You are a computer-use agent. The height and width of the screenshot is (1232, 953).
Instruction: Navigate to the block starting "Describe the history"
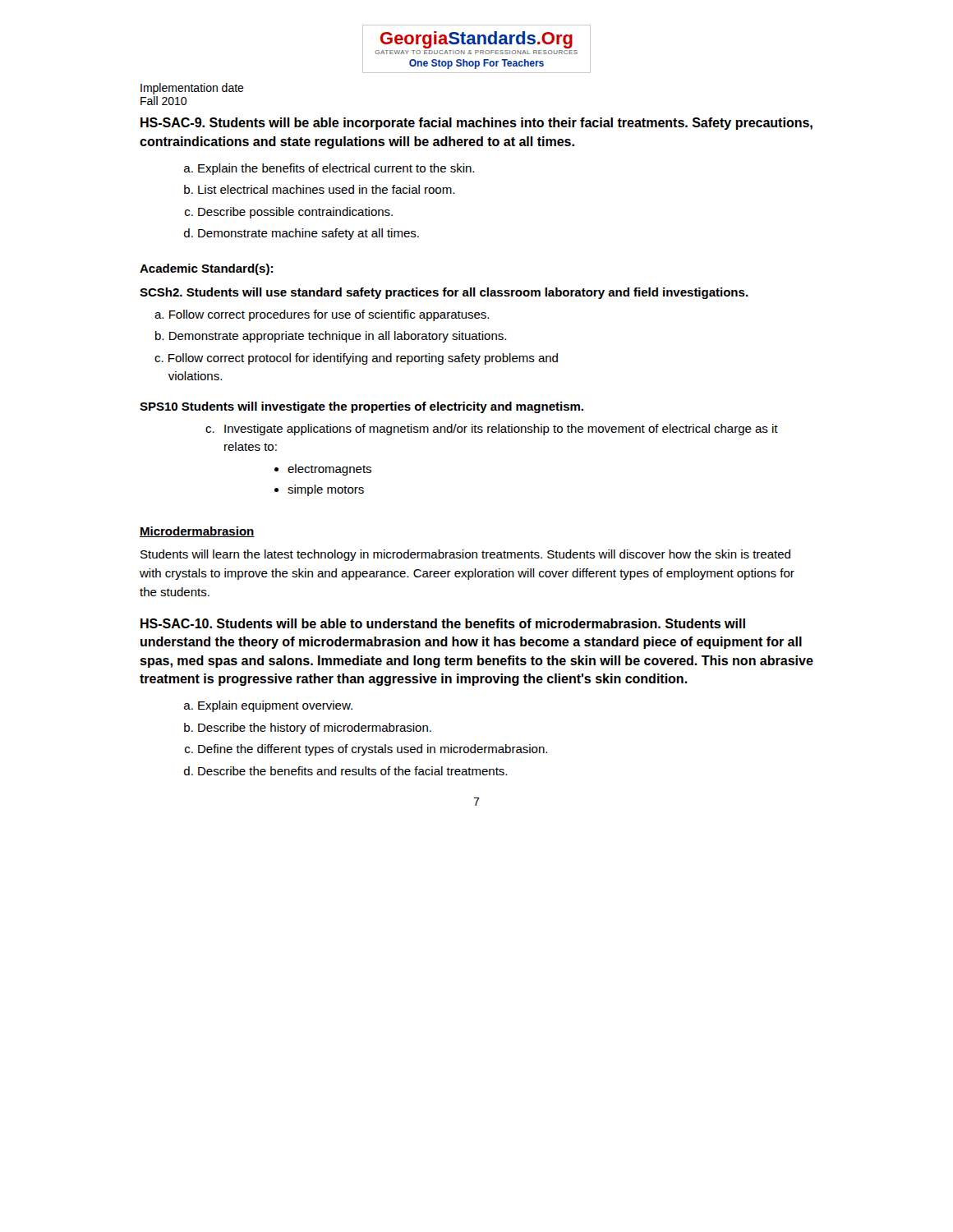pos(315,727)
